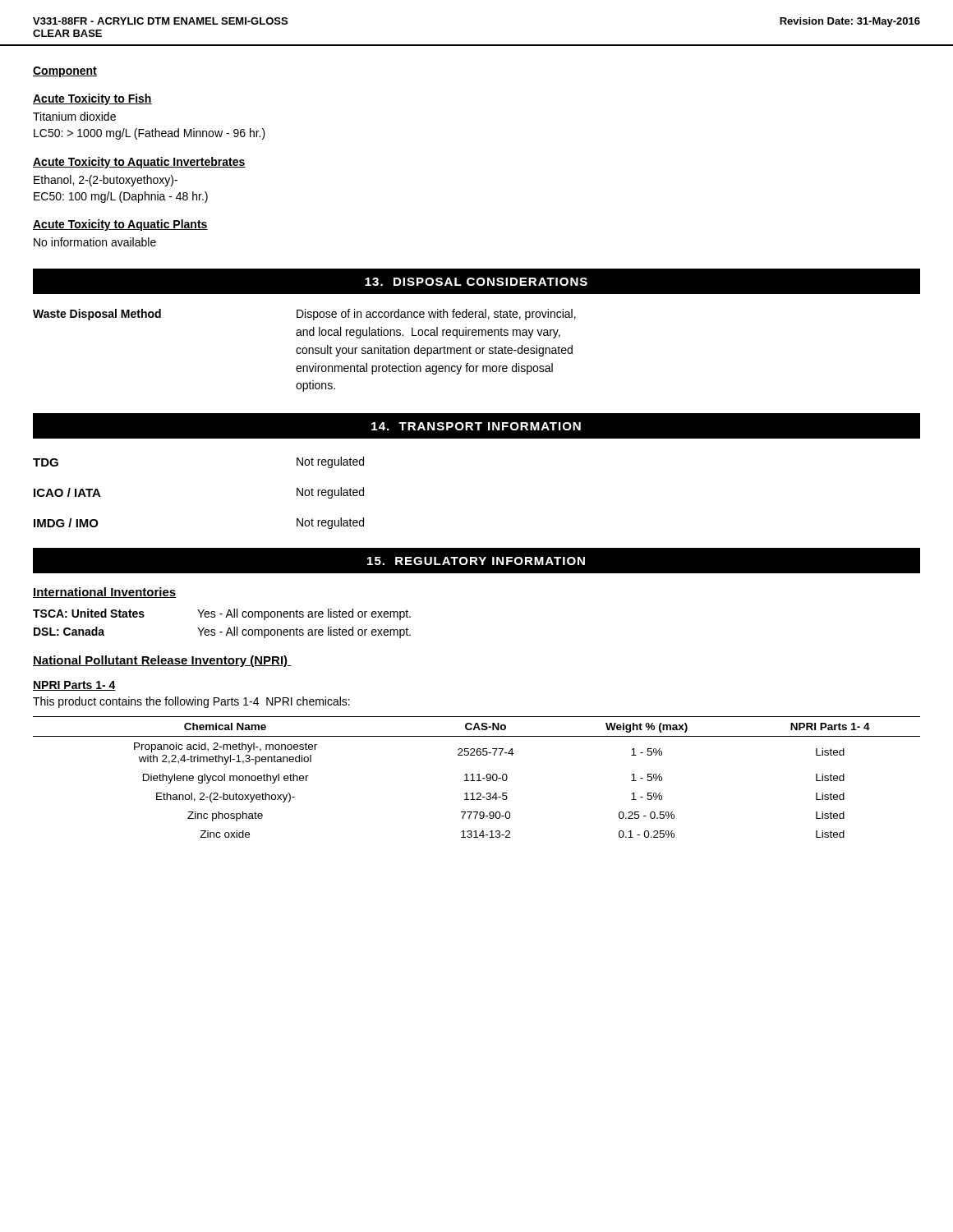Locate the block of text that opens with "ICAO / IATA"

[69, 492]
